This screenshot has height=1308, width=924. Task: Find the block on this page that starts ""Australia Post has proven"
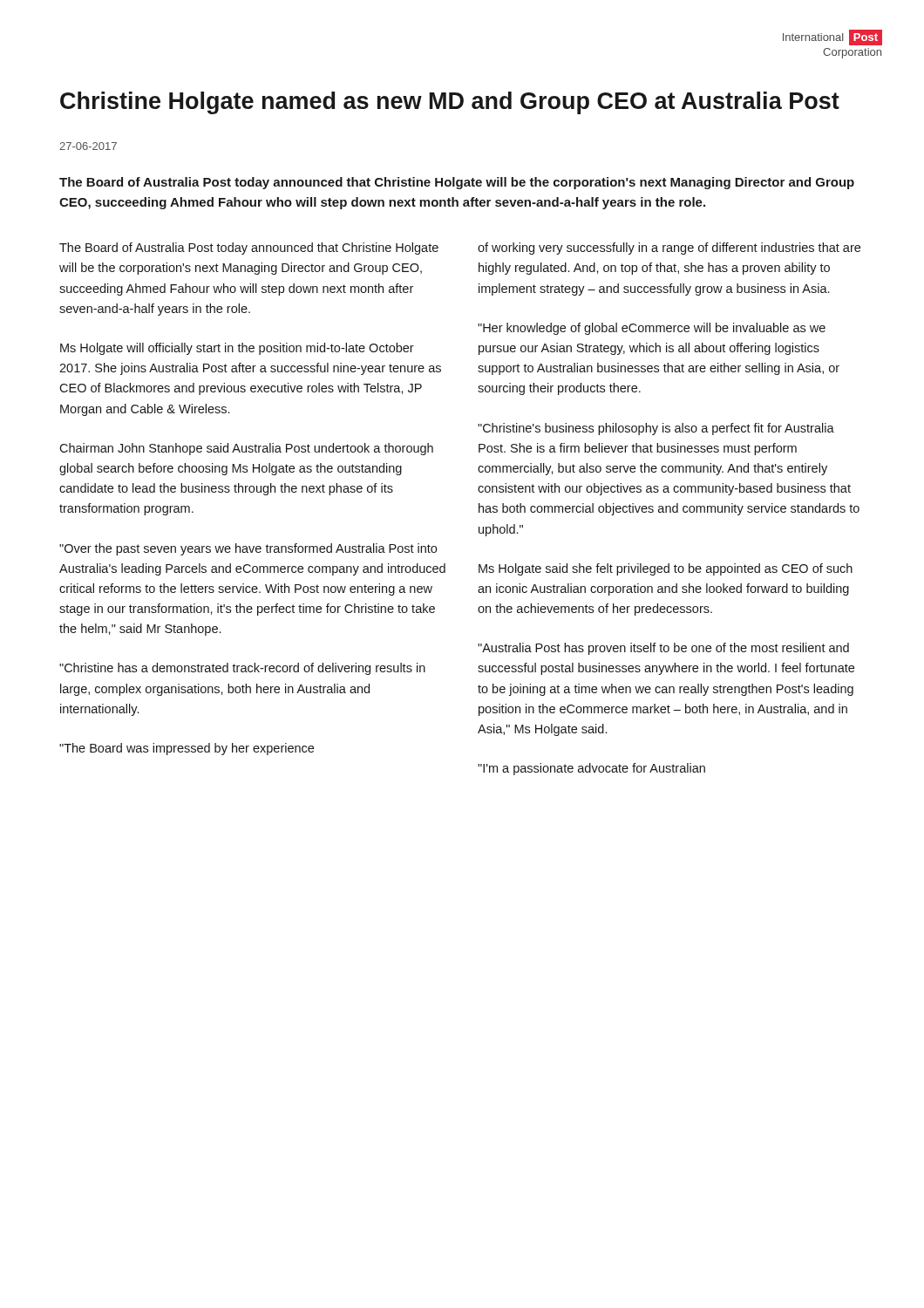[666, 689]
